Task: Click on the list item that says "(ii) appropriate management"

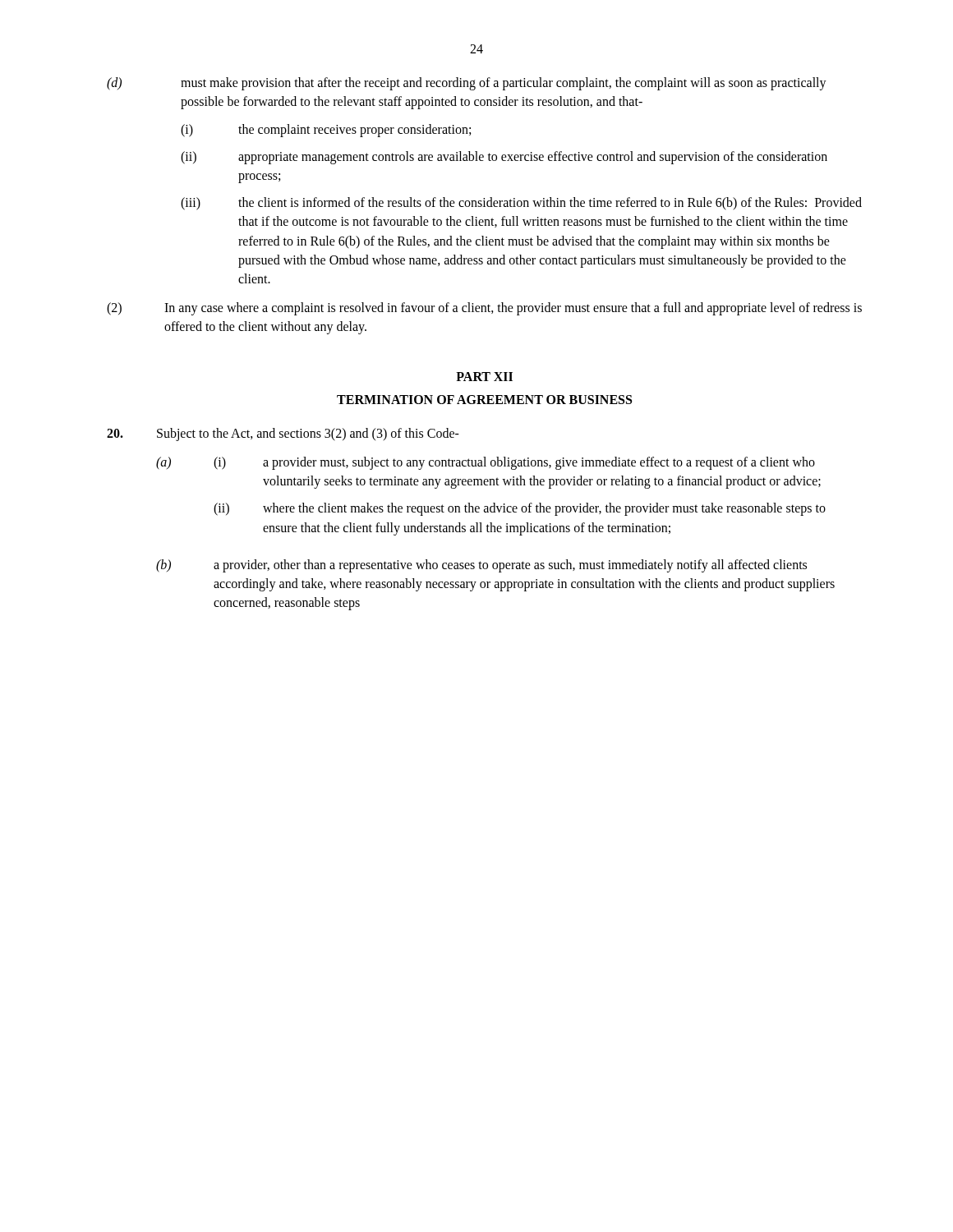Action: (x=522, y=166)
